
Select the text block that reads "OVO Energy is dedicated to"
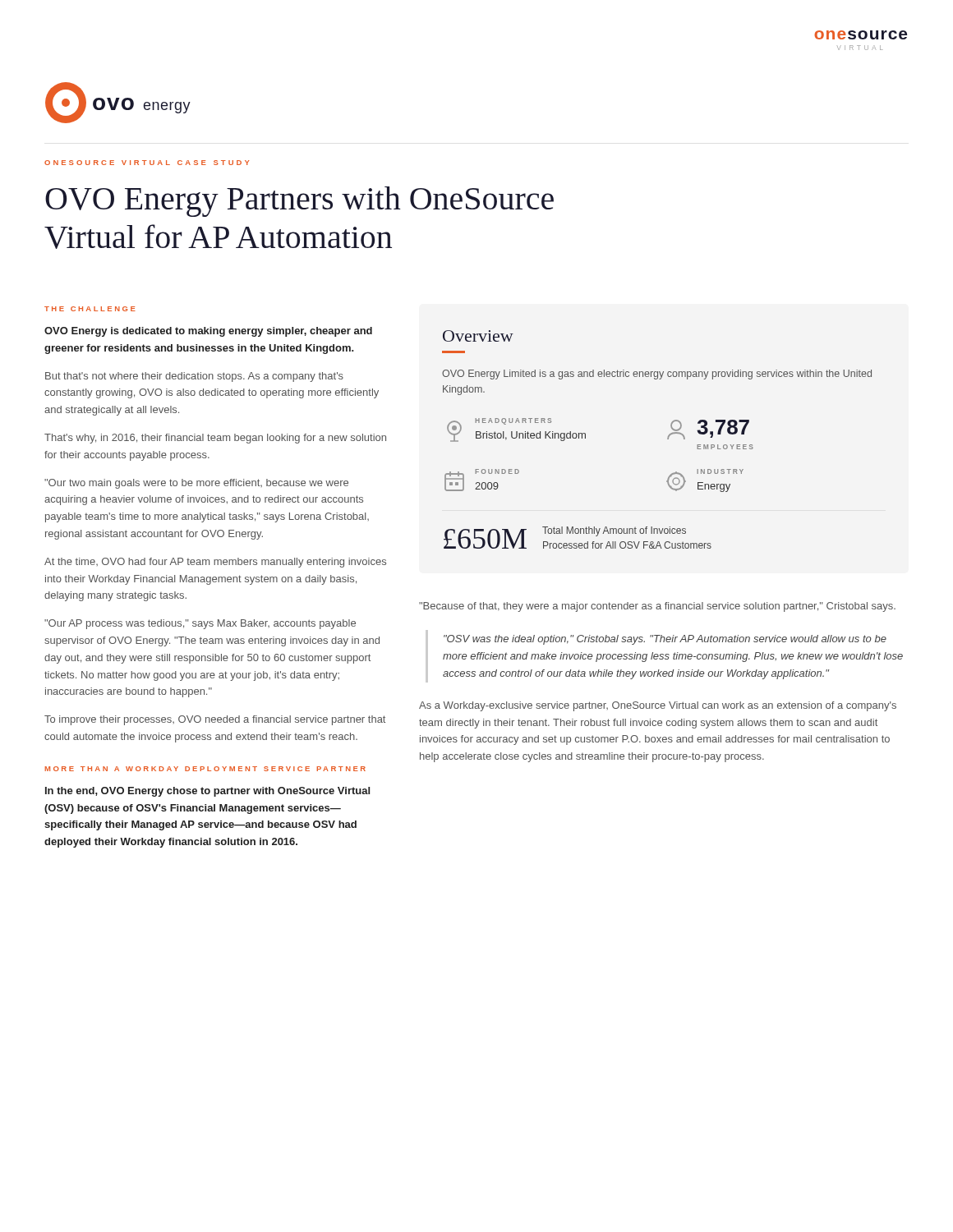point(209,339)
